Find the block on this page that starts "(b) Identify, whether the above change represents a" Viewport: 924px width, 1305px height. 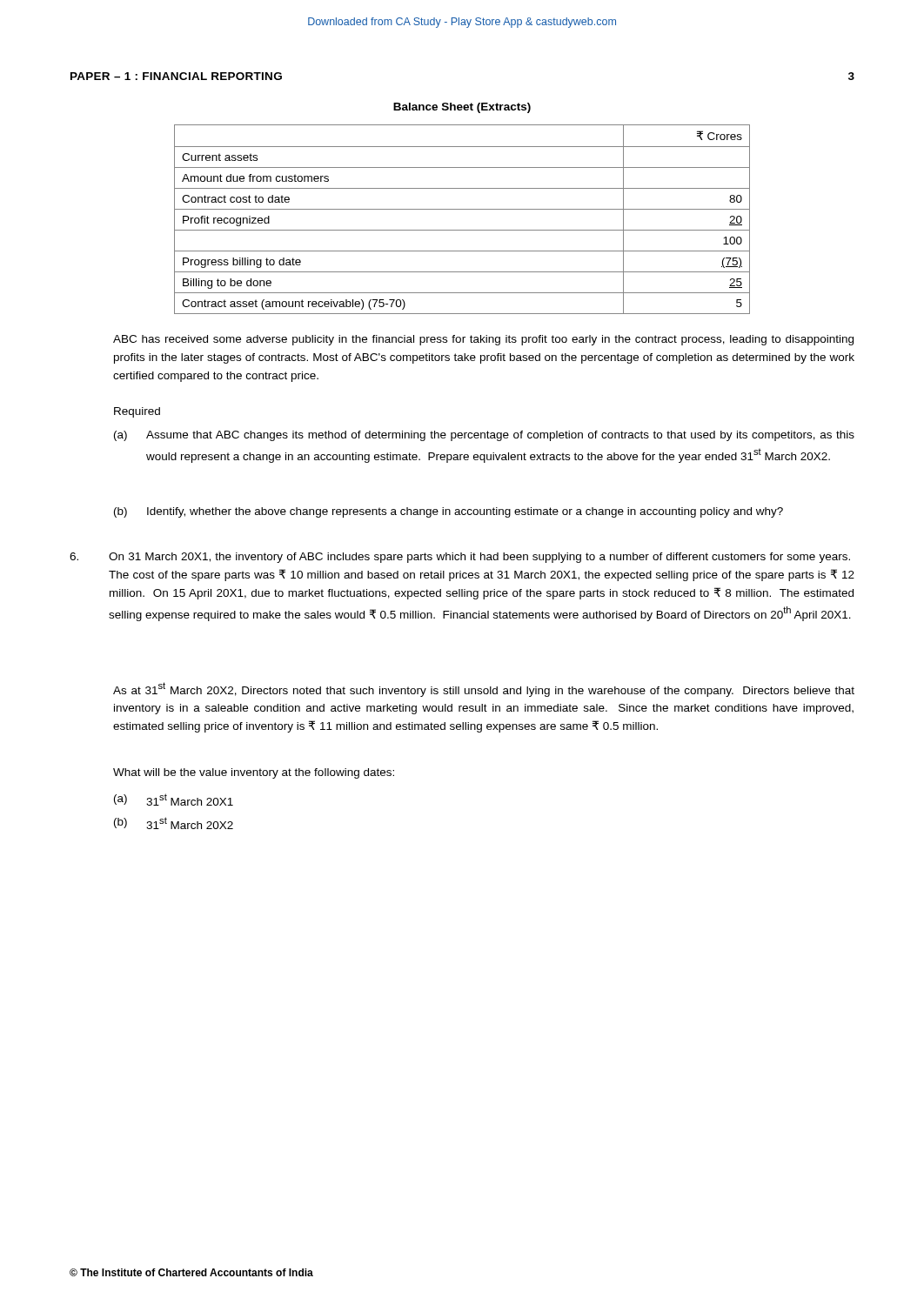[484, 512]
